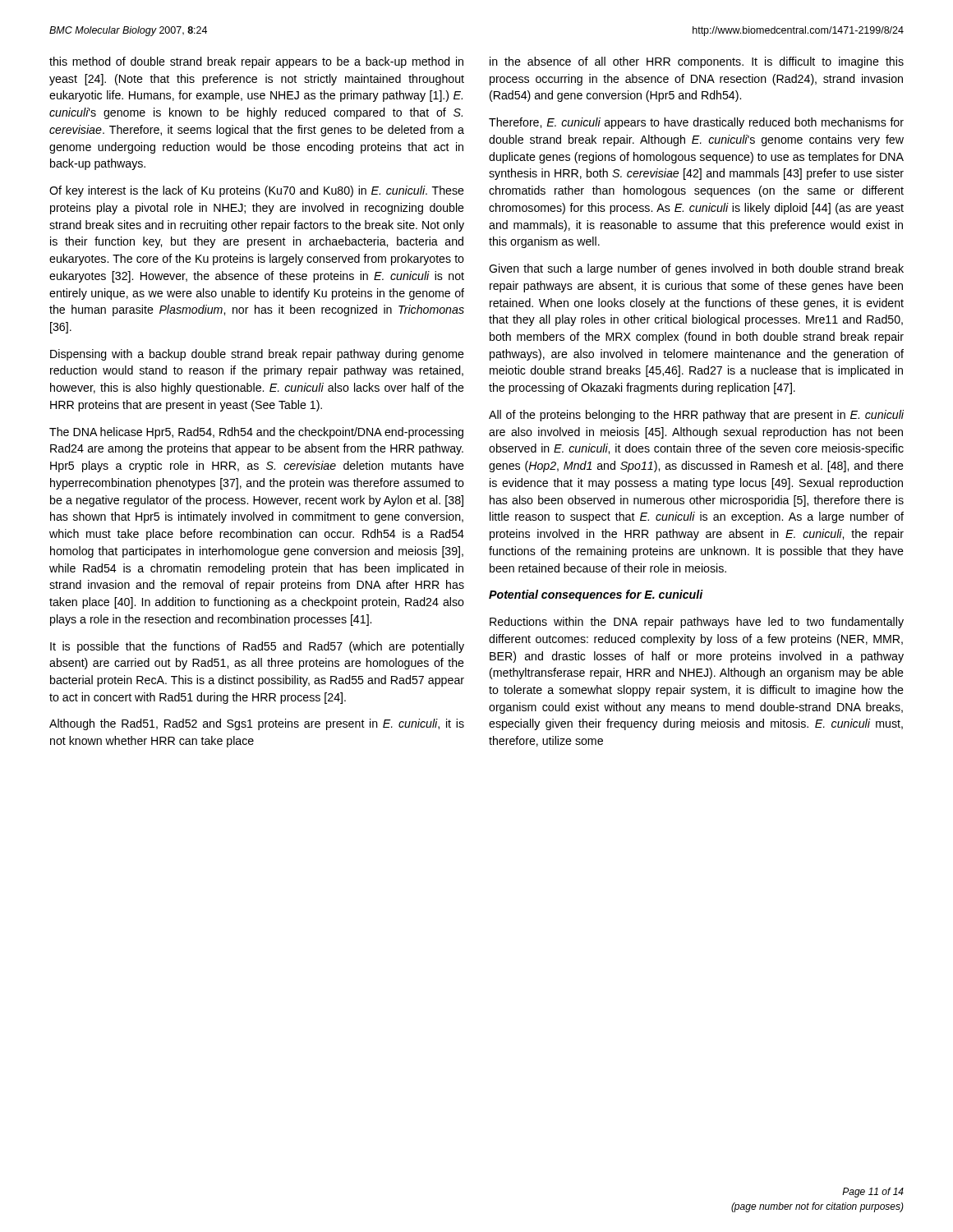Find the block on this page that starts "Of key interest is the lack of Ku"
Screen dimensions: 1232x953
257,259
